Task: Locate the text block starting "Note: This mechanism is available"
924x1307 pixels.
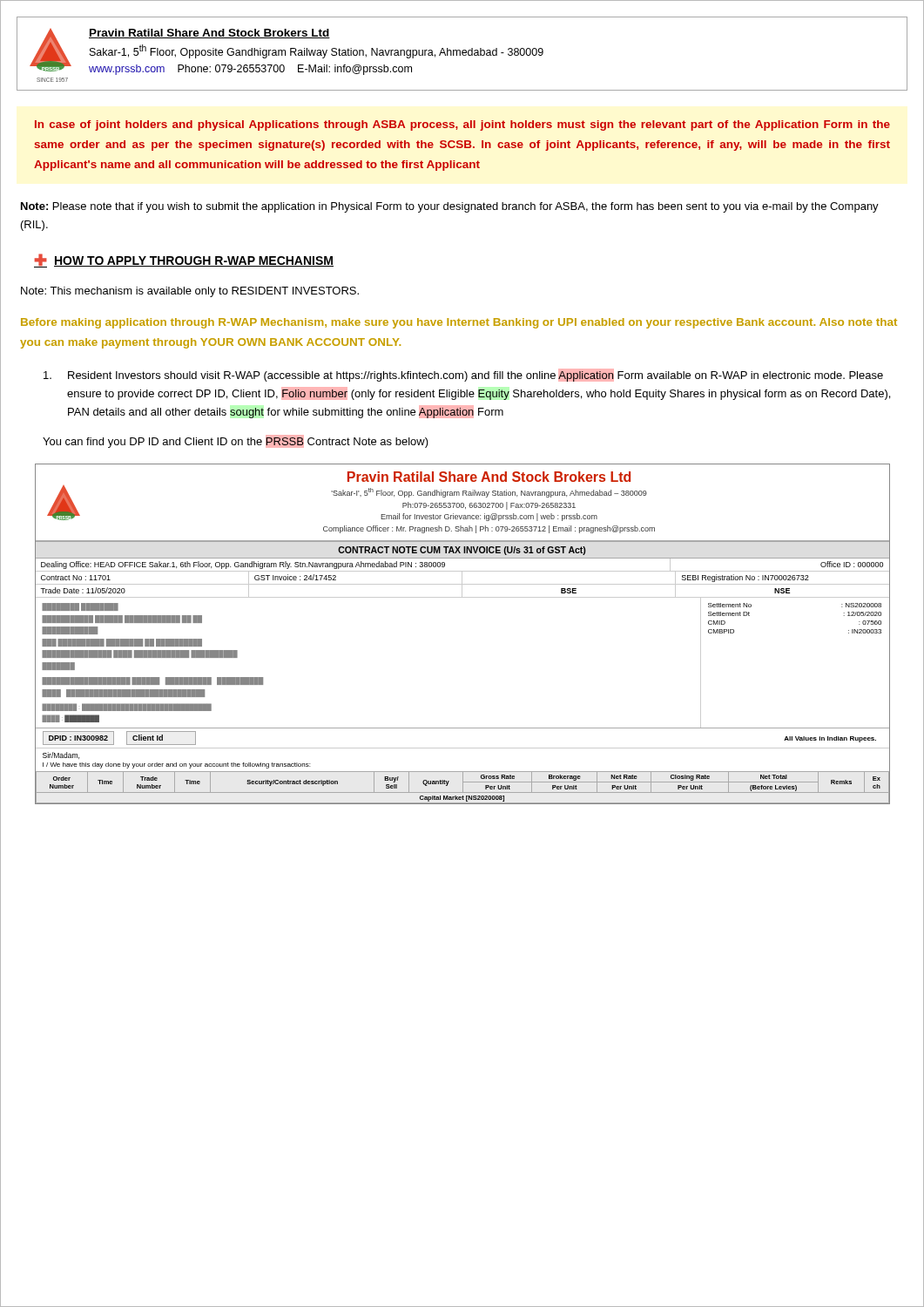Action: (190, 292)
